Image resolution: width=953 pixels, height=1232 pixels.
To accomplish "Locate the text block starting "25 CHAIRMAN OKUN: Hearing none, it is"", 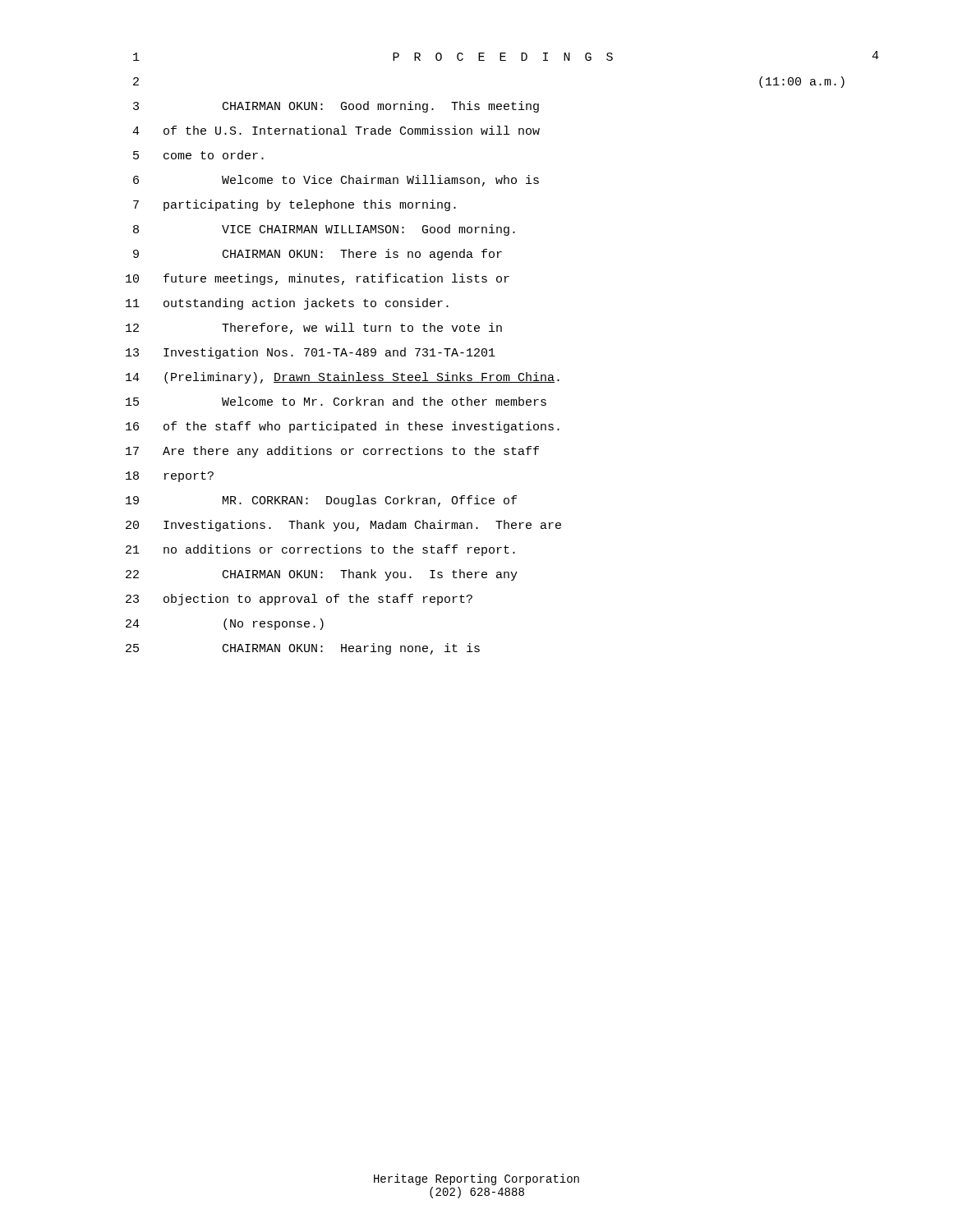I will pos(476,650).
